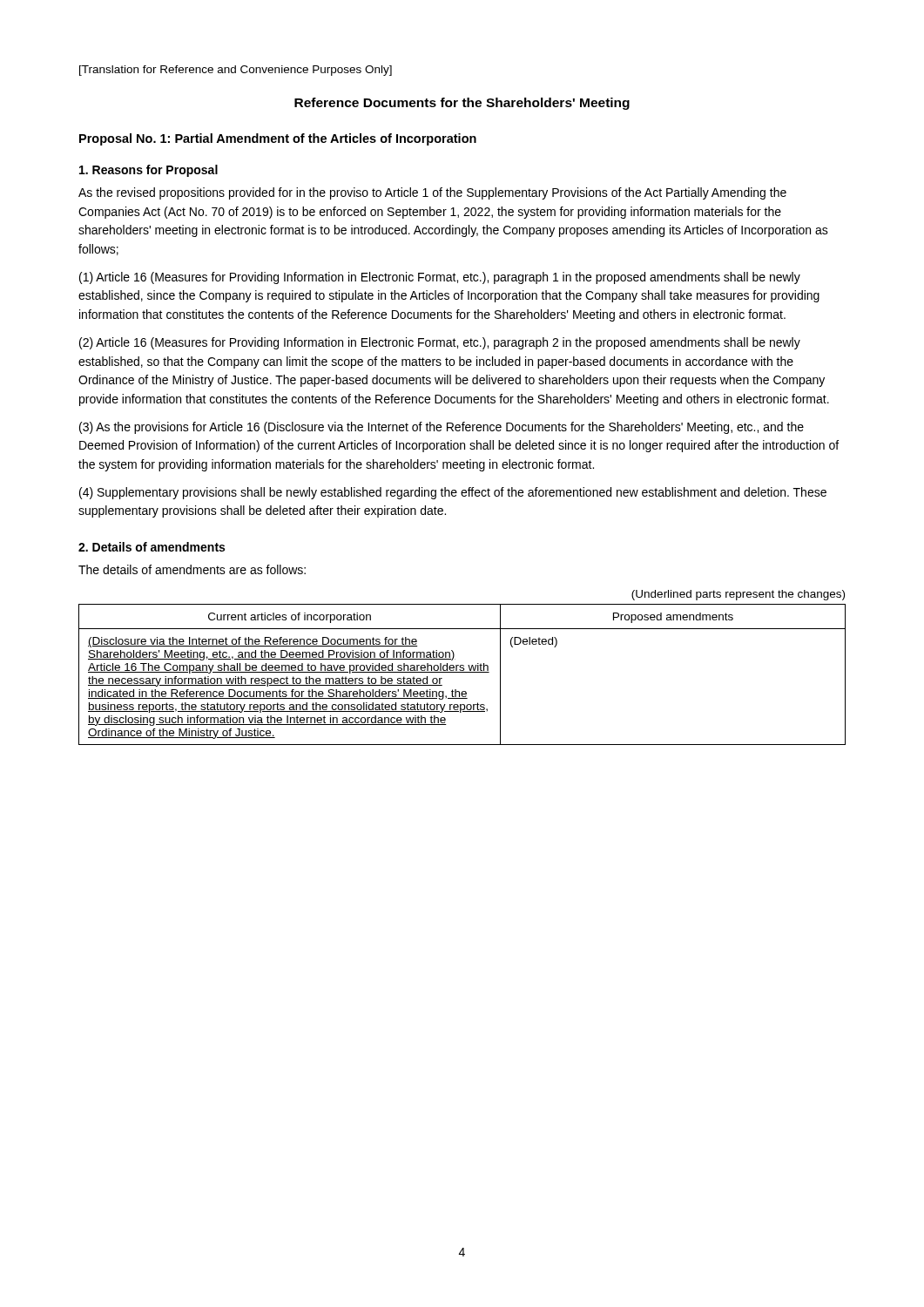
Task: Locate the section header with the text "1. Reasons for Proposal"
Action: click(x=148, y=170)
